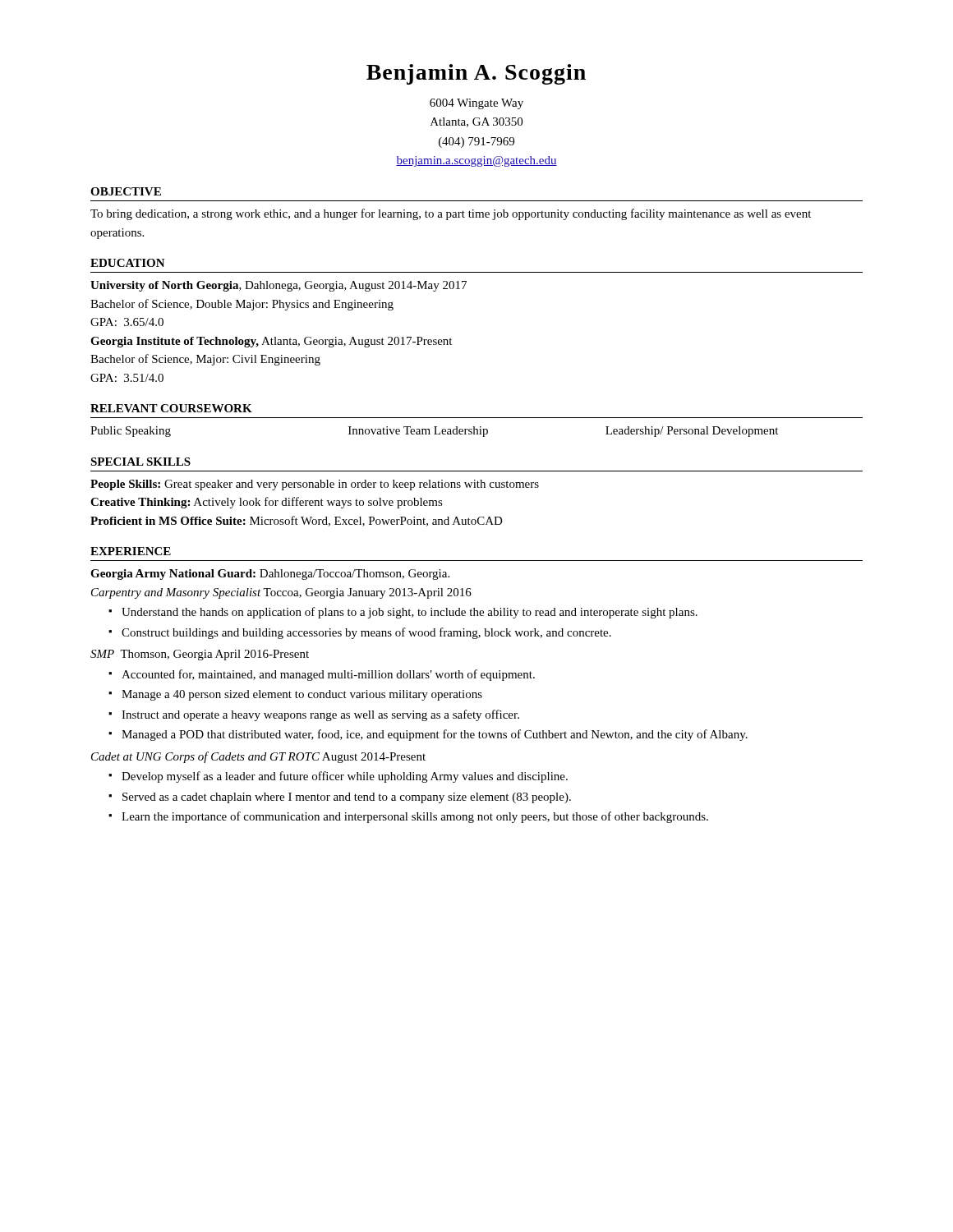Locate the passage starting "Construct buildings and building accessories by means"
This screenshot has width=953, height=1232.
(x=367, y=632)
